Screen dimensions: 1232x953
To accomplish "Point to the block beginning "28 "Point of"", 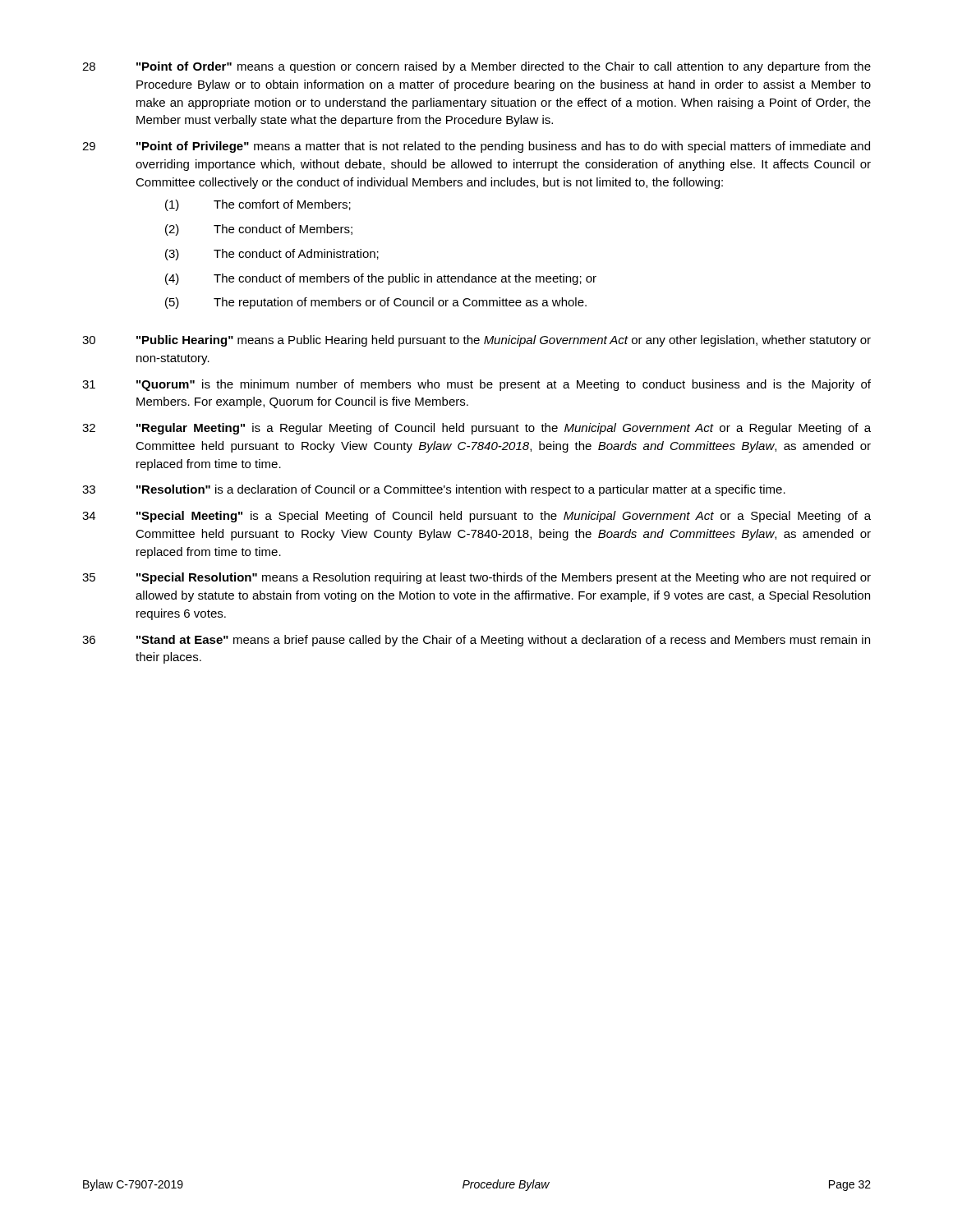I will (x=476, y=93).
